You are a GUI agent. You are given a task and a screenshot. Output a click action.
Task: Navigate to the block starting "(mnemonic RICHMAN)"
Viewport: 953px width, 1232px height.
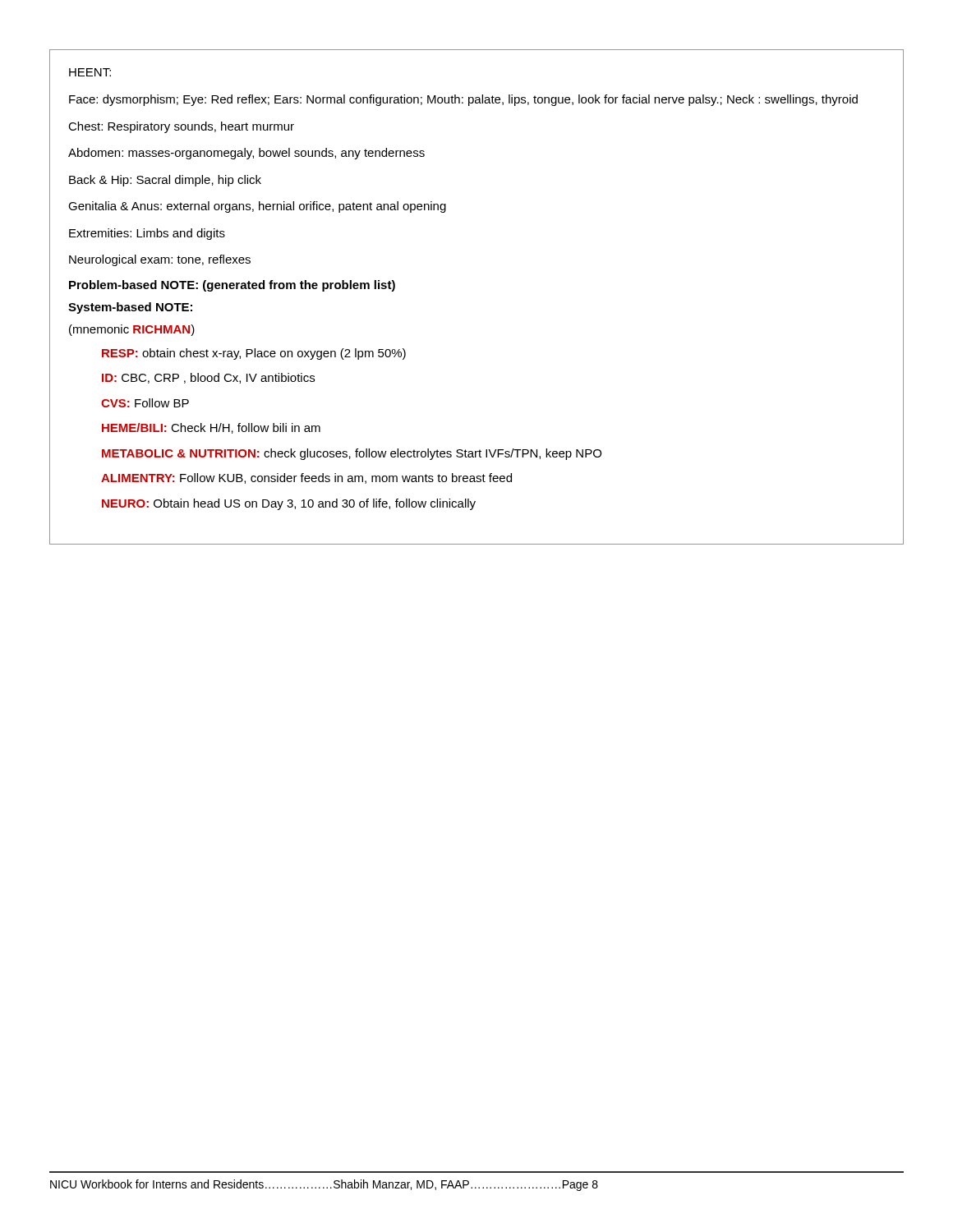point(132,329)
